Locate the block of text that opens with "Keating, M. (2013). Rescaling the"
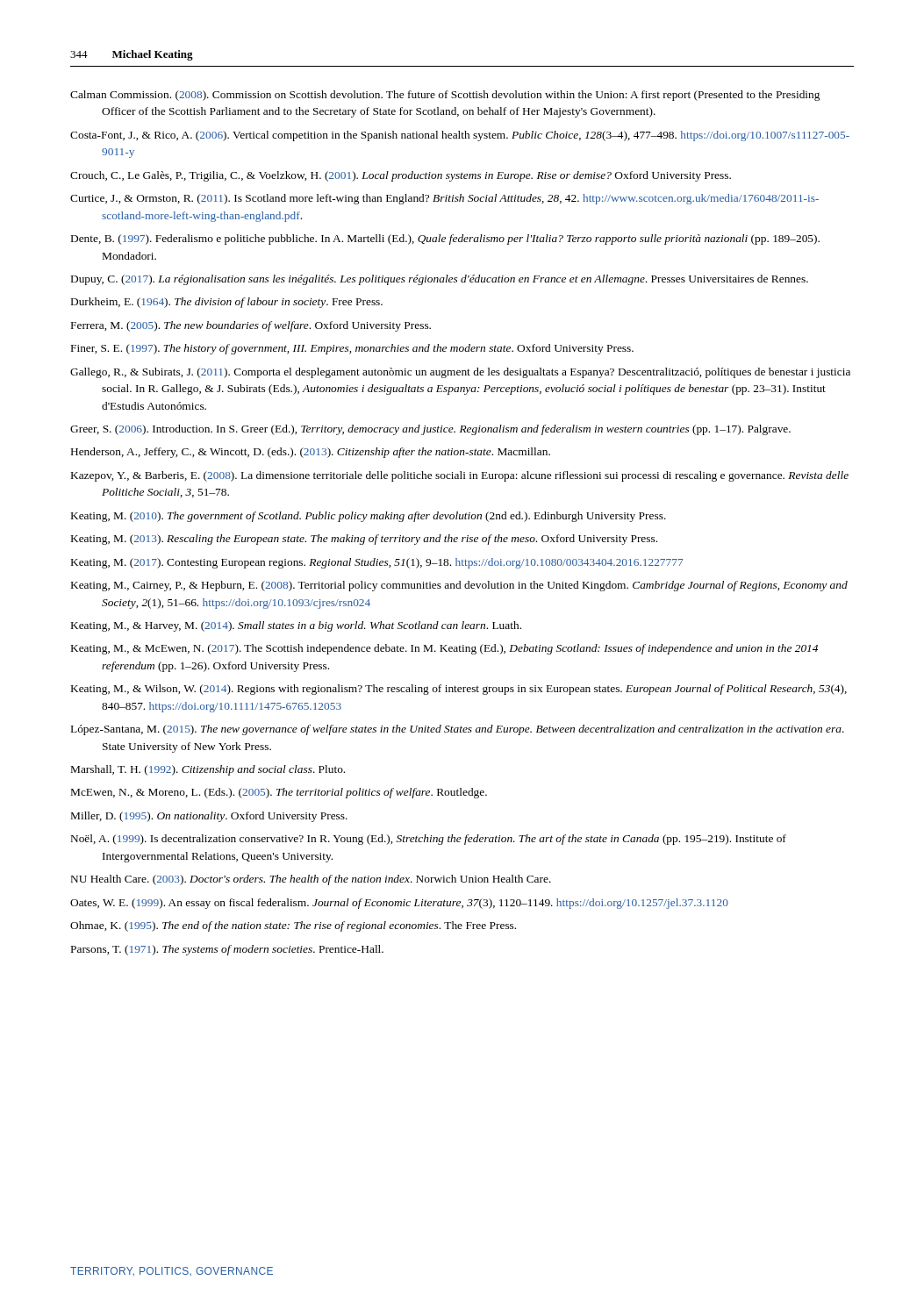 364,538
